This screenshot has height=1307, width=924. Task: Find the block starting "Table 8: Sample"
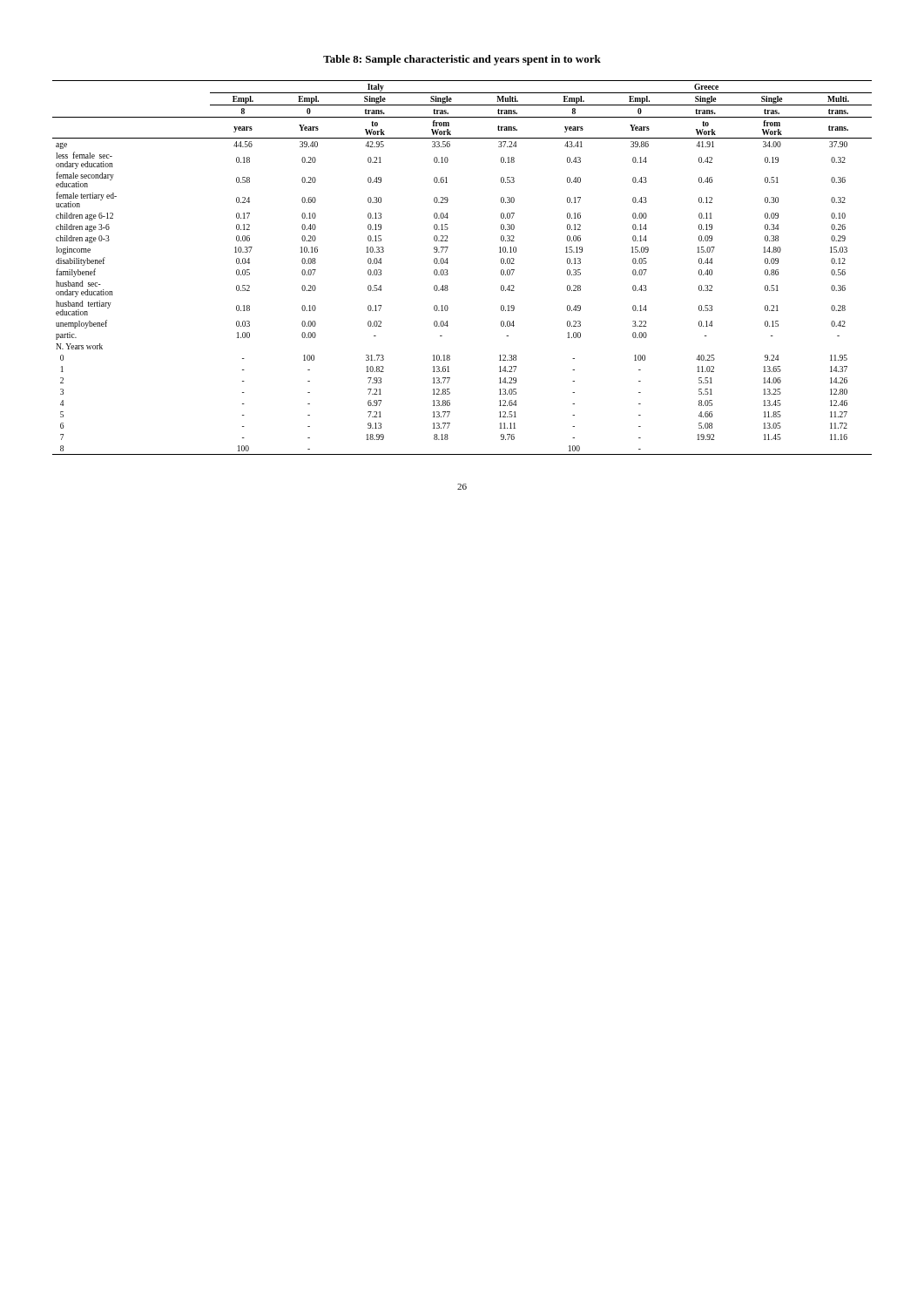tap(462, 59)
